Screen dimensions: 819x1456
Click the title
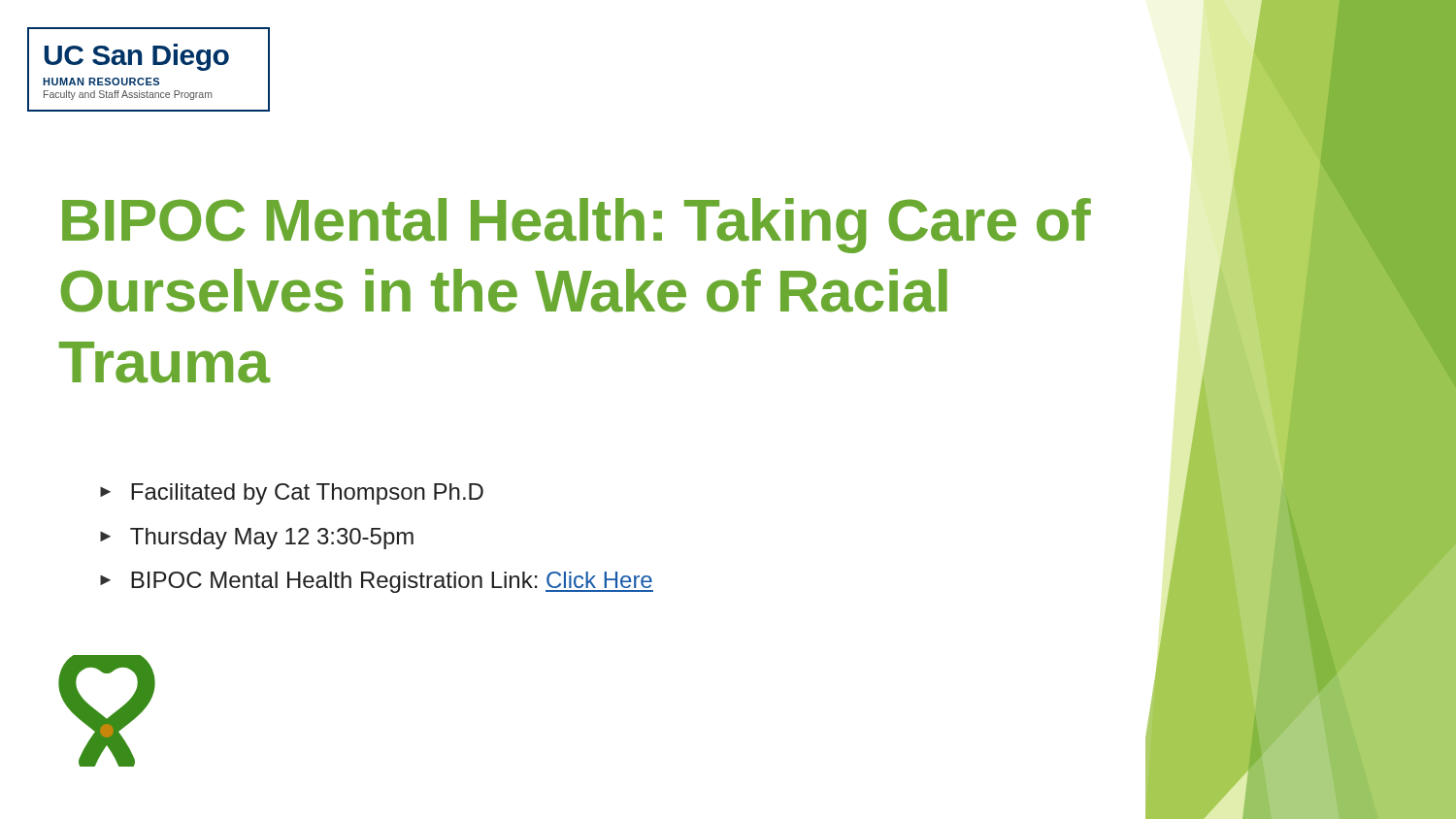592,291
